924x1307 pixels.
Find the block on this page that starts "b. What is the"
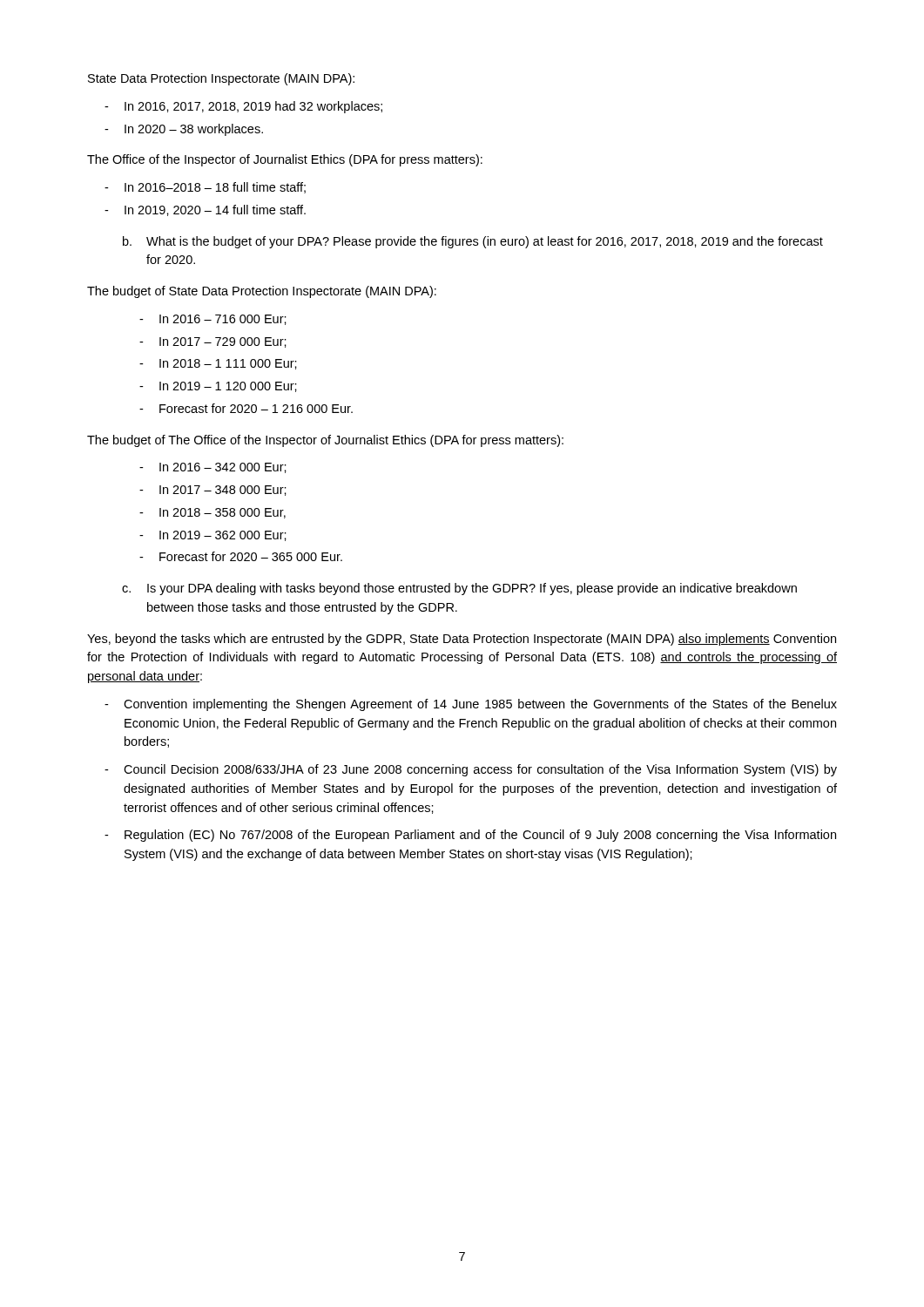point(479,251)
